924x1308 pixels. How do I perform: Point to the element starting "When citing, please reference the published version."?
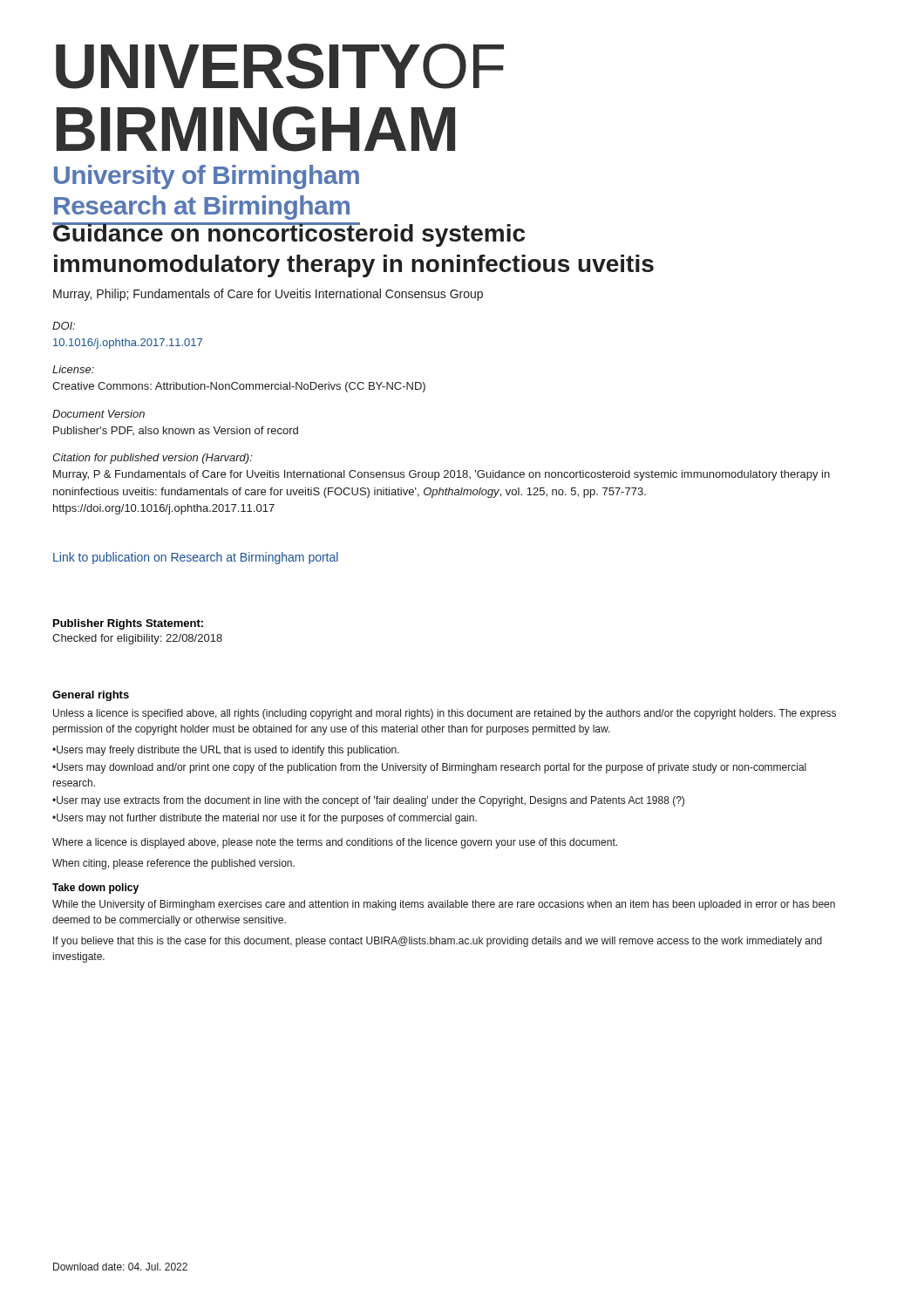tap(173, 864)
